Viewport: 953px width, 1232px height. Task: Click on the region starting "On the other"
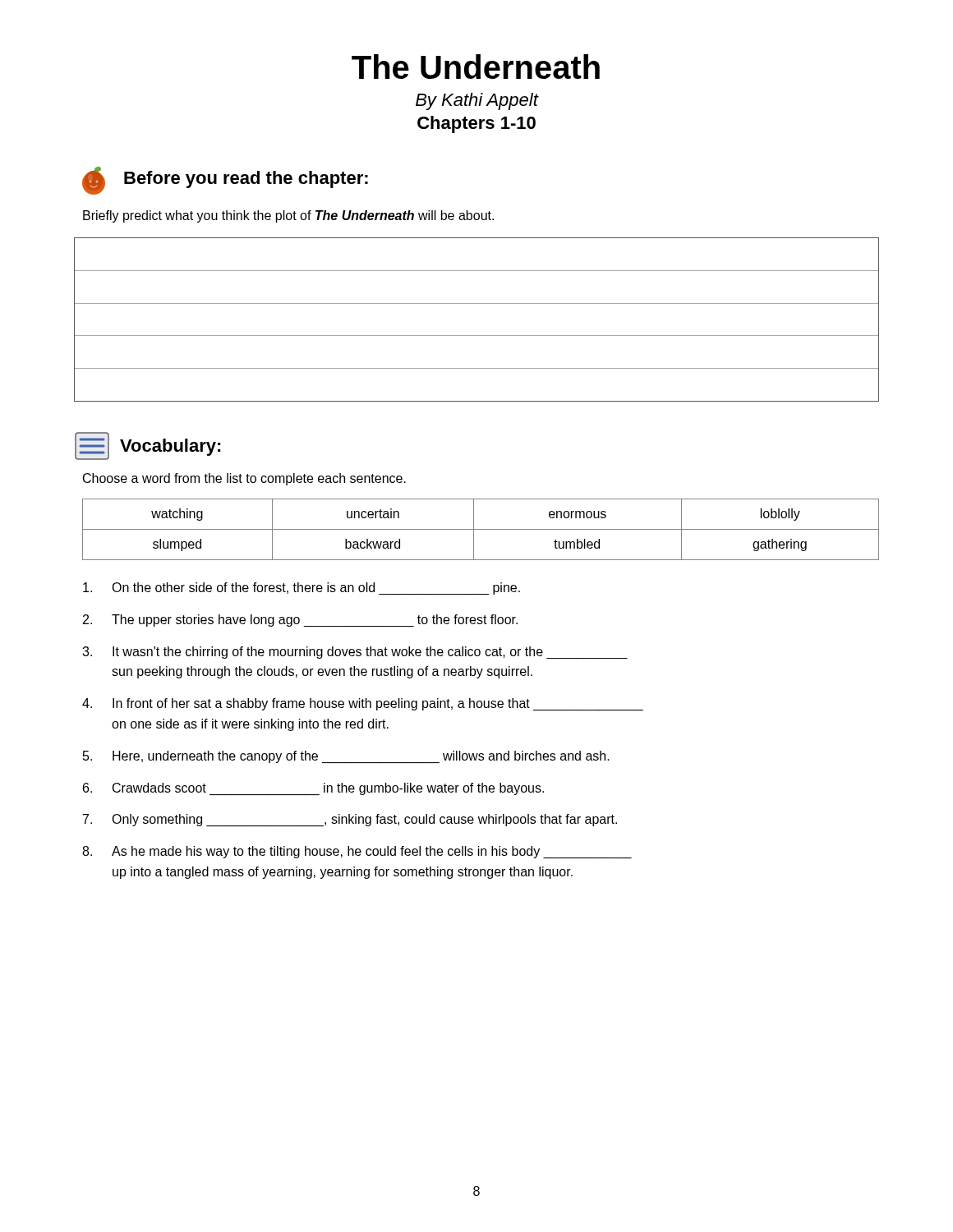(x=302, y=588)
